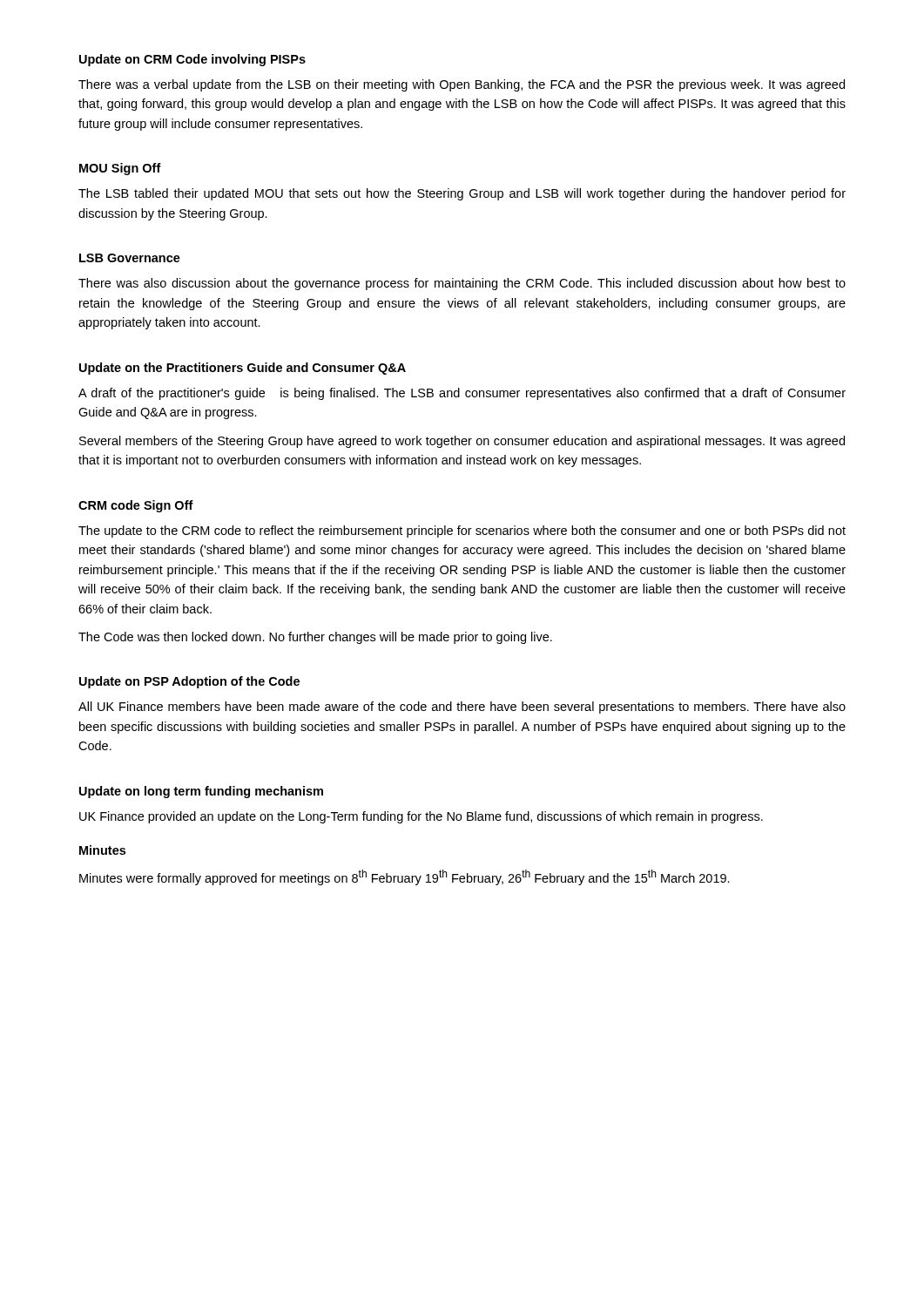Select the text block with the text "Minutes were formally approved for"
Screen dimensions: 1307x924
[404, 877]
